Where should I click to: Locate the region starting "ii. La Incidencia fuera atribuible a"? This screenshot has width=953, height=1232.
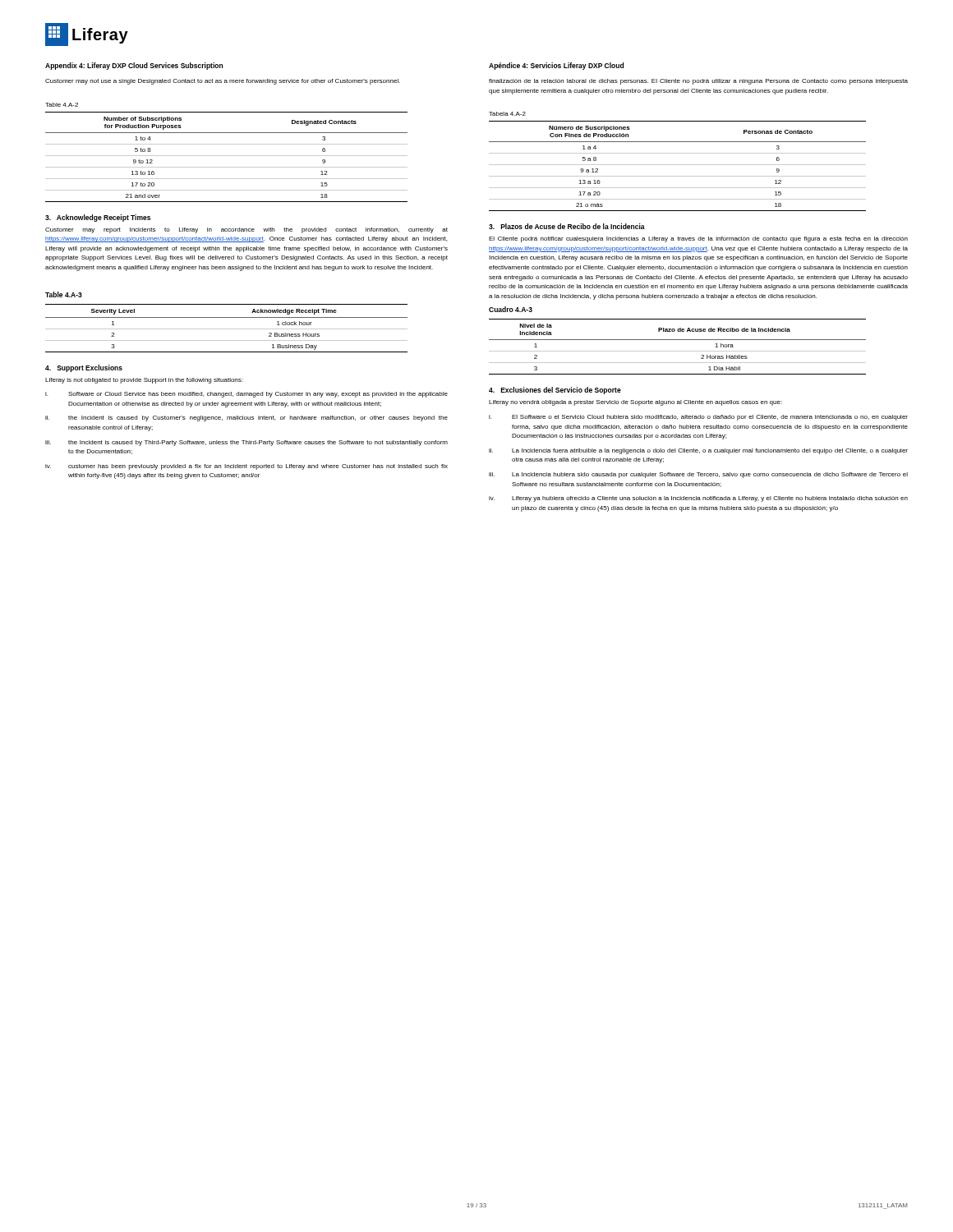(698, 455)
